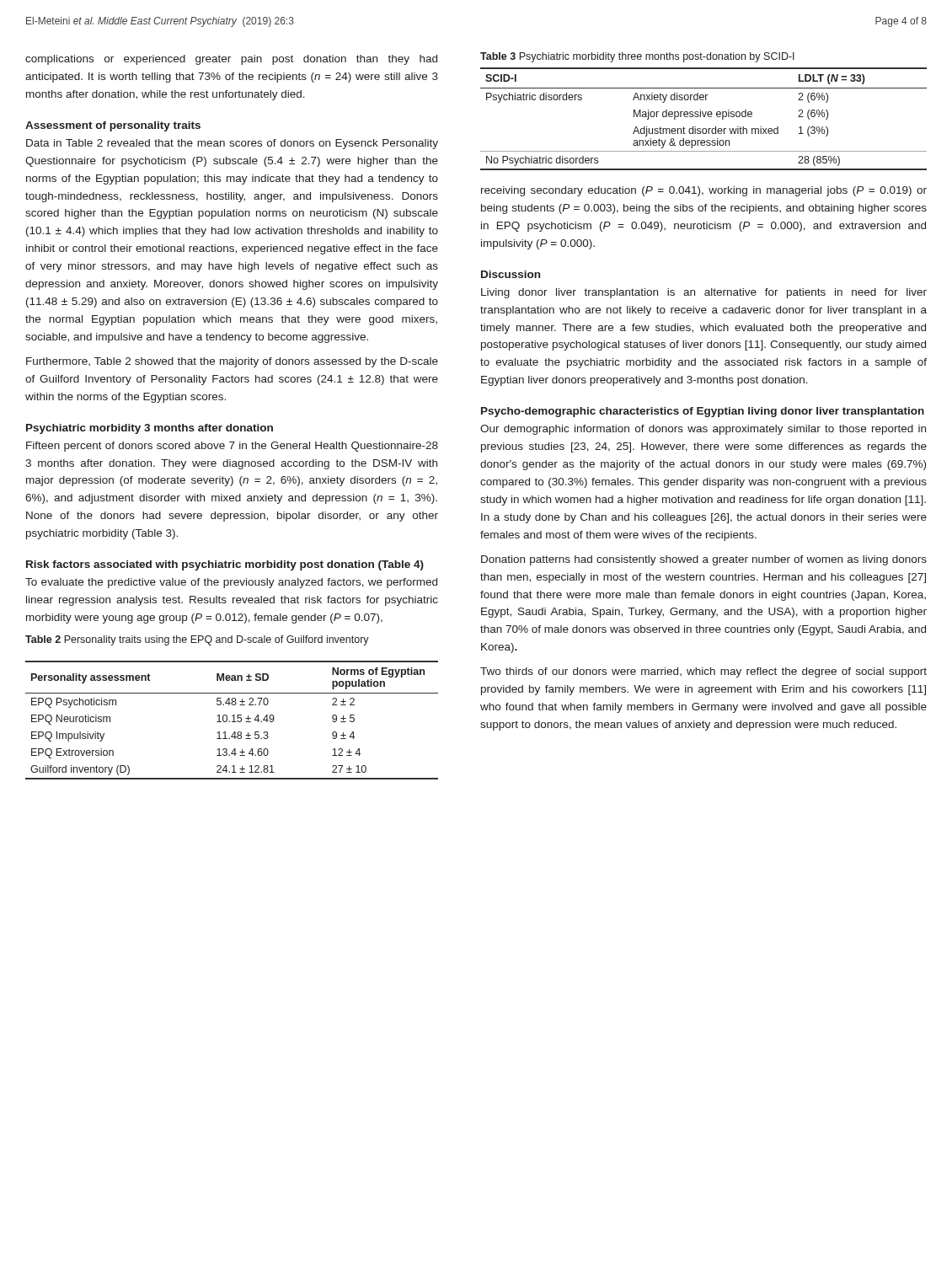Click on the element starting "Fifteen percent of"

tap(232, 490)
